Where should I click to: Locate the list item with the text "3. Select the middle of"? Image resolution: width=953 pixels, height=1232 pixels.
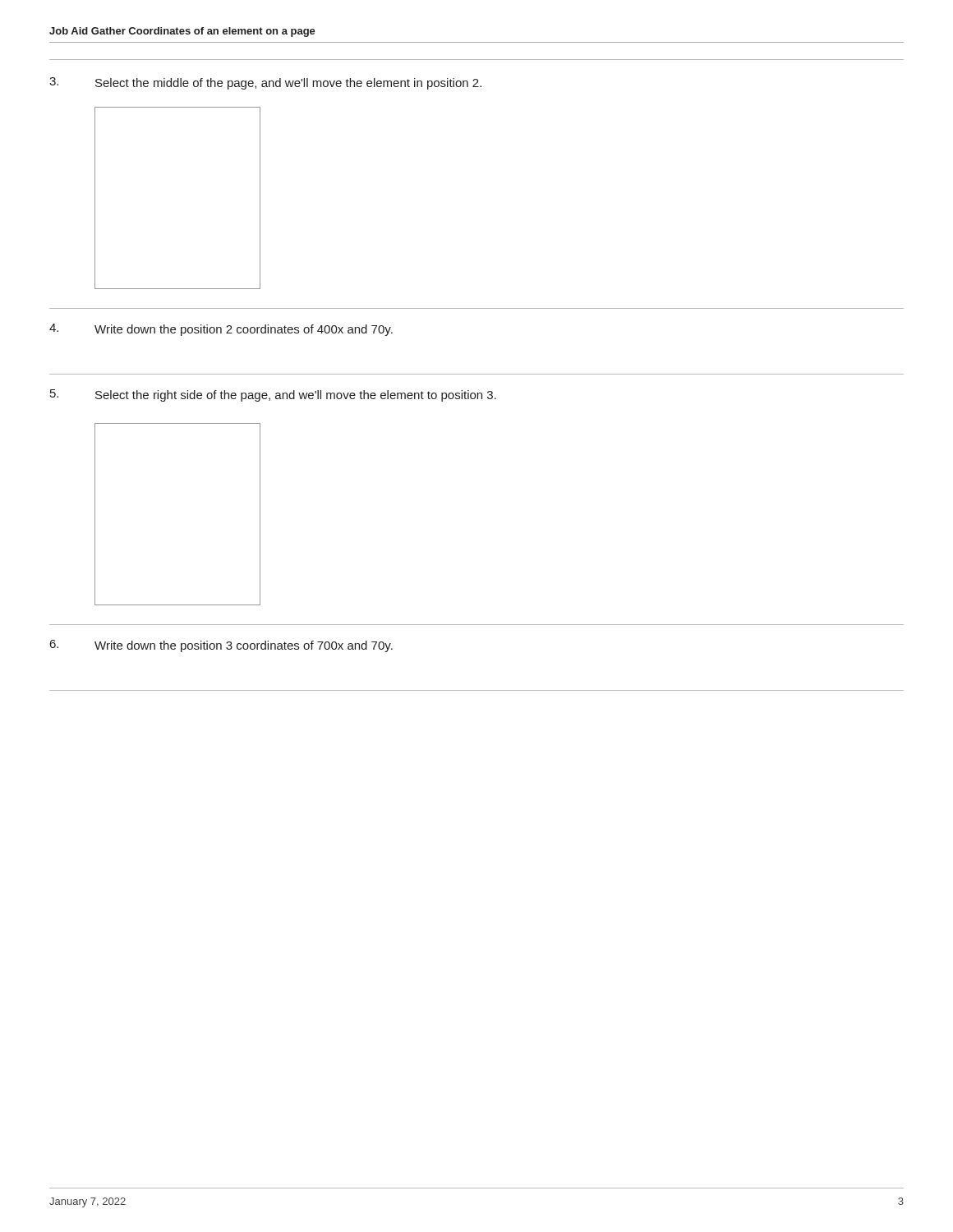coord(266,83)
